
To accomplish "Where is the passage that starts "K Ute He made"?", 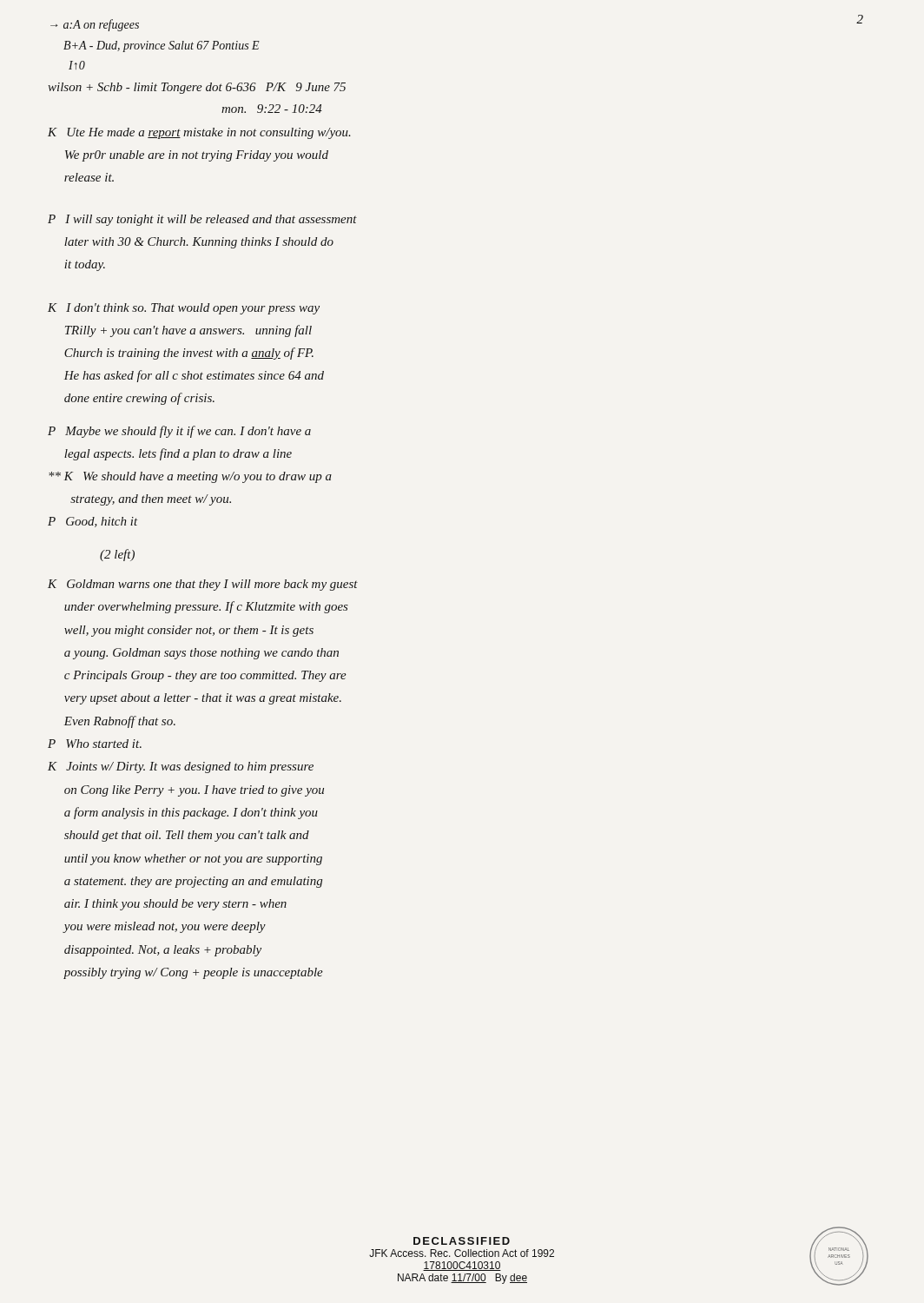I will click(199, 133).
